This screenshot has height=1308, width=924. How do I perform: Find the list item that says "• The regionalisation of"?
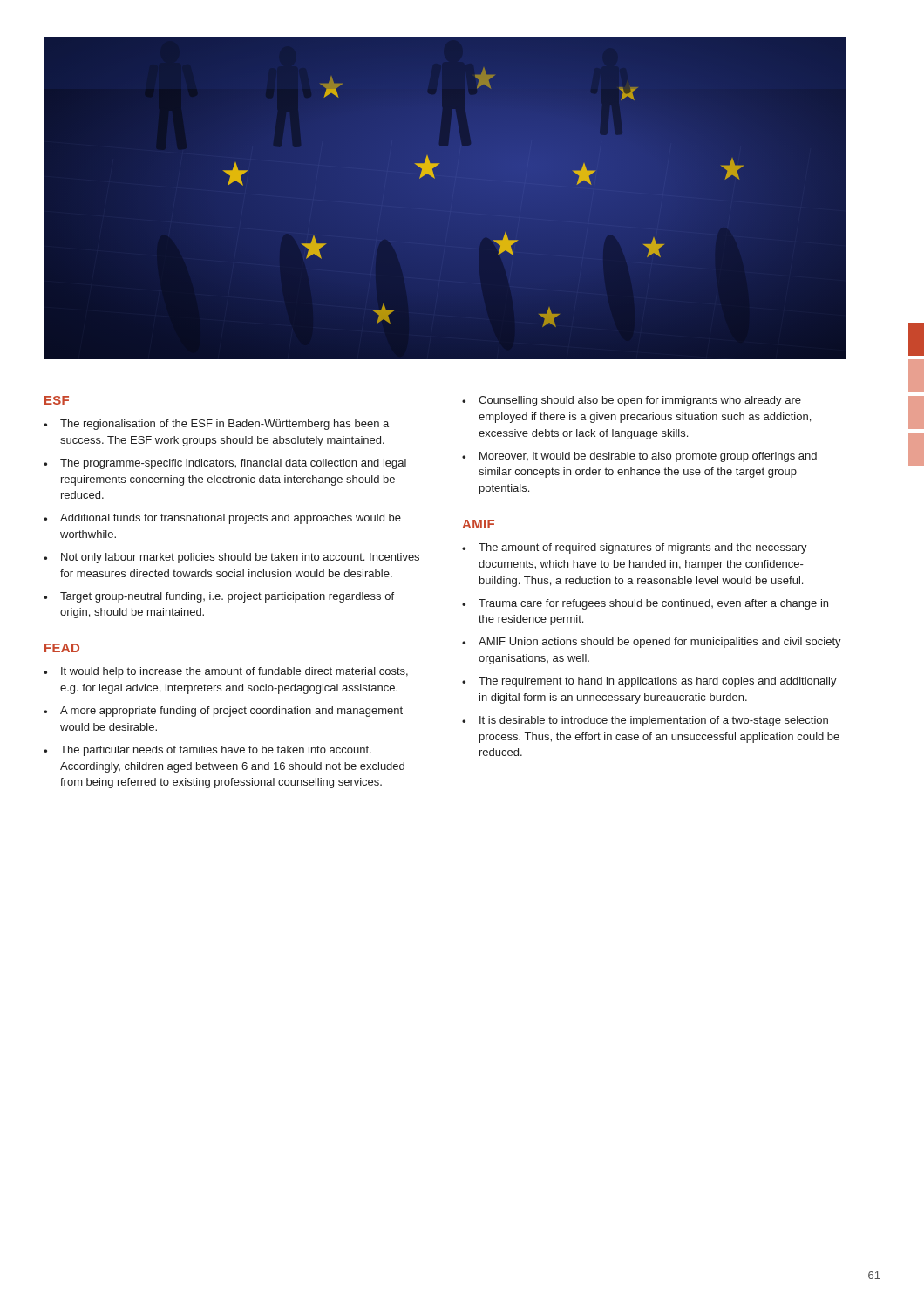pos(235,432)
